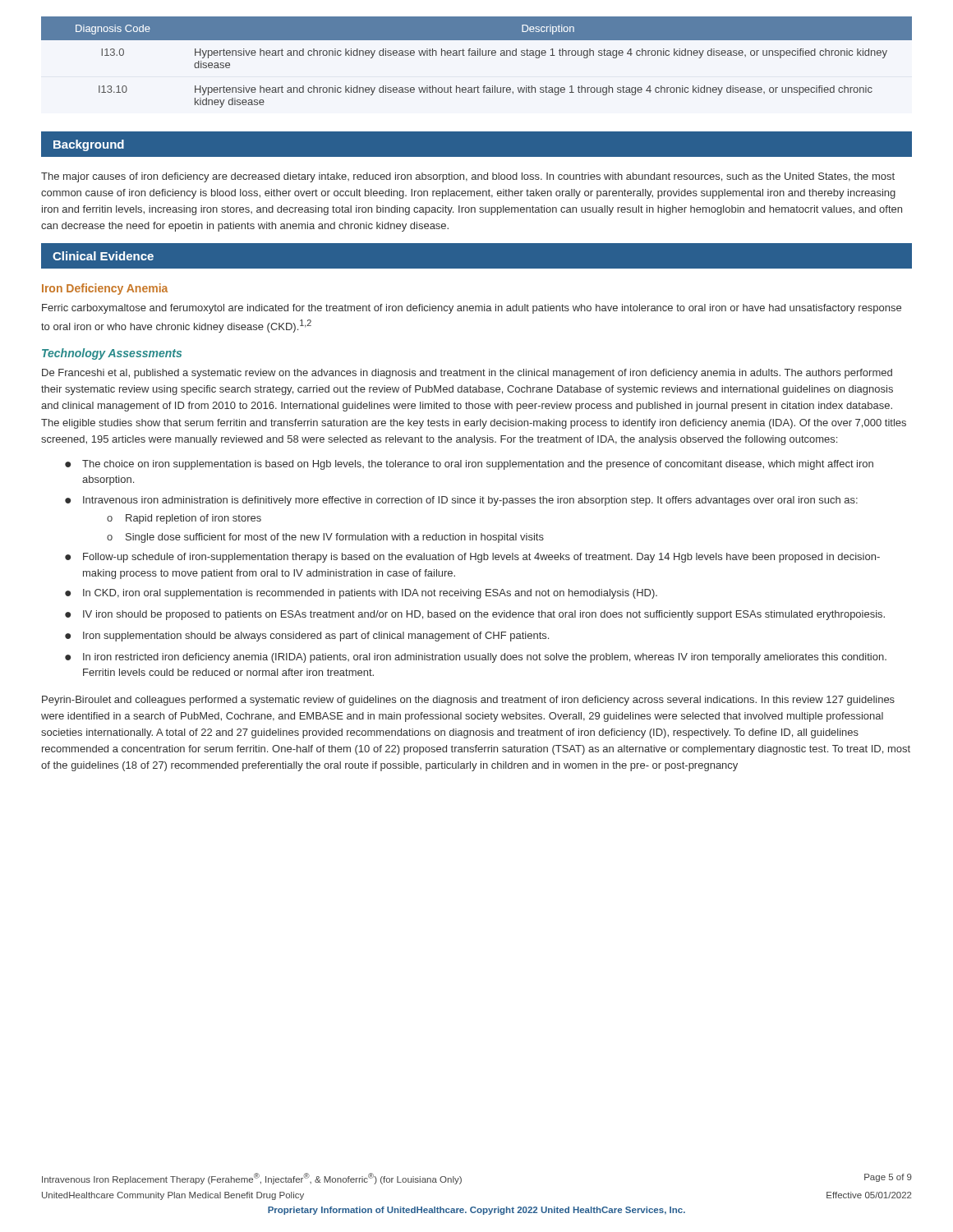Click the passage that begins "● Follow-up schedule of iron-supplementation therapy is"
Viewport: 953px width, 1232px height.
[488, 565]
